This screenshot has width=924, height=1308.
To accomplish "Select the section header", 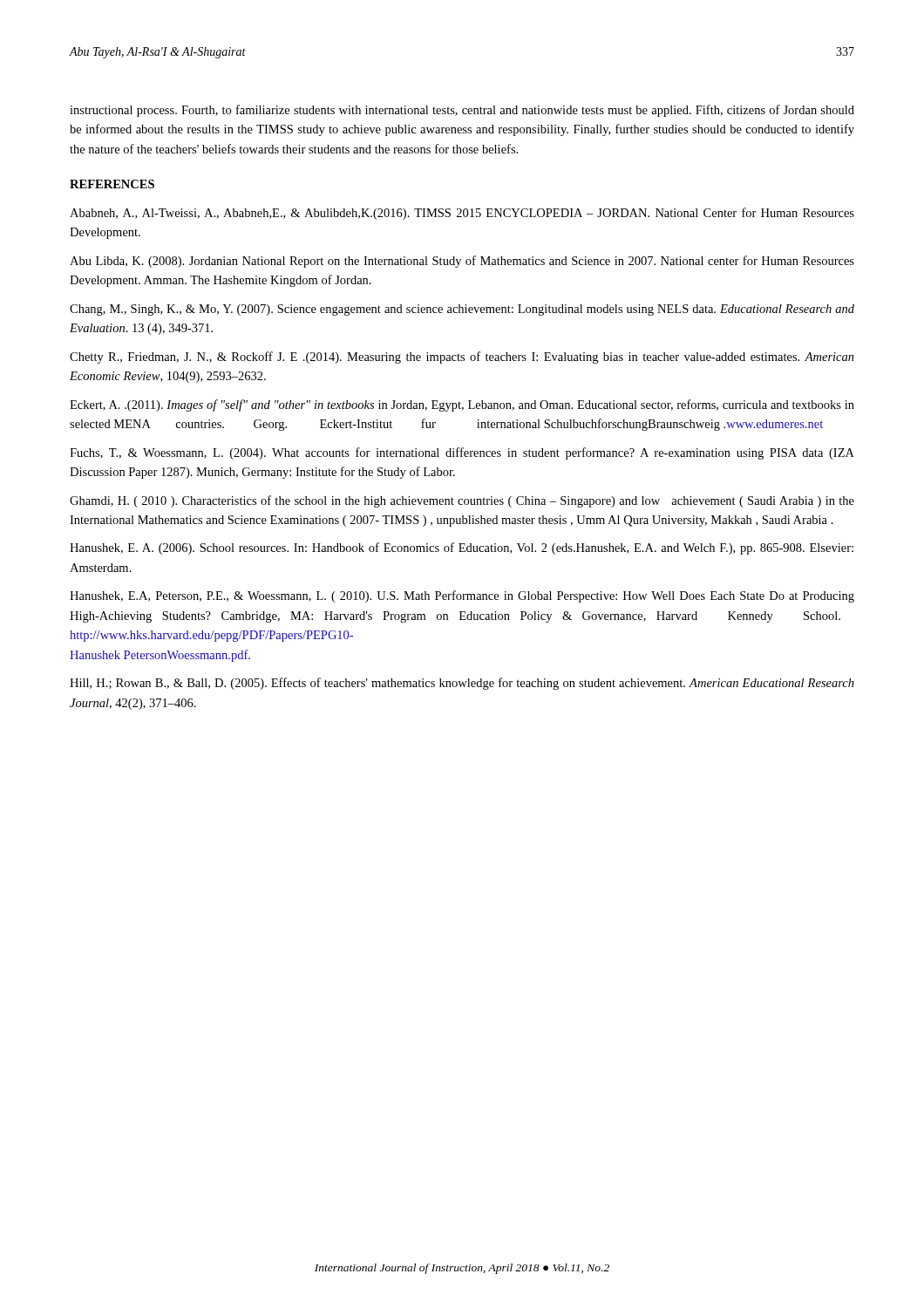I will click(112, 184).
